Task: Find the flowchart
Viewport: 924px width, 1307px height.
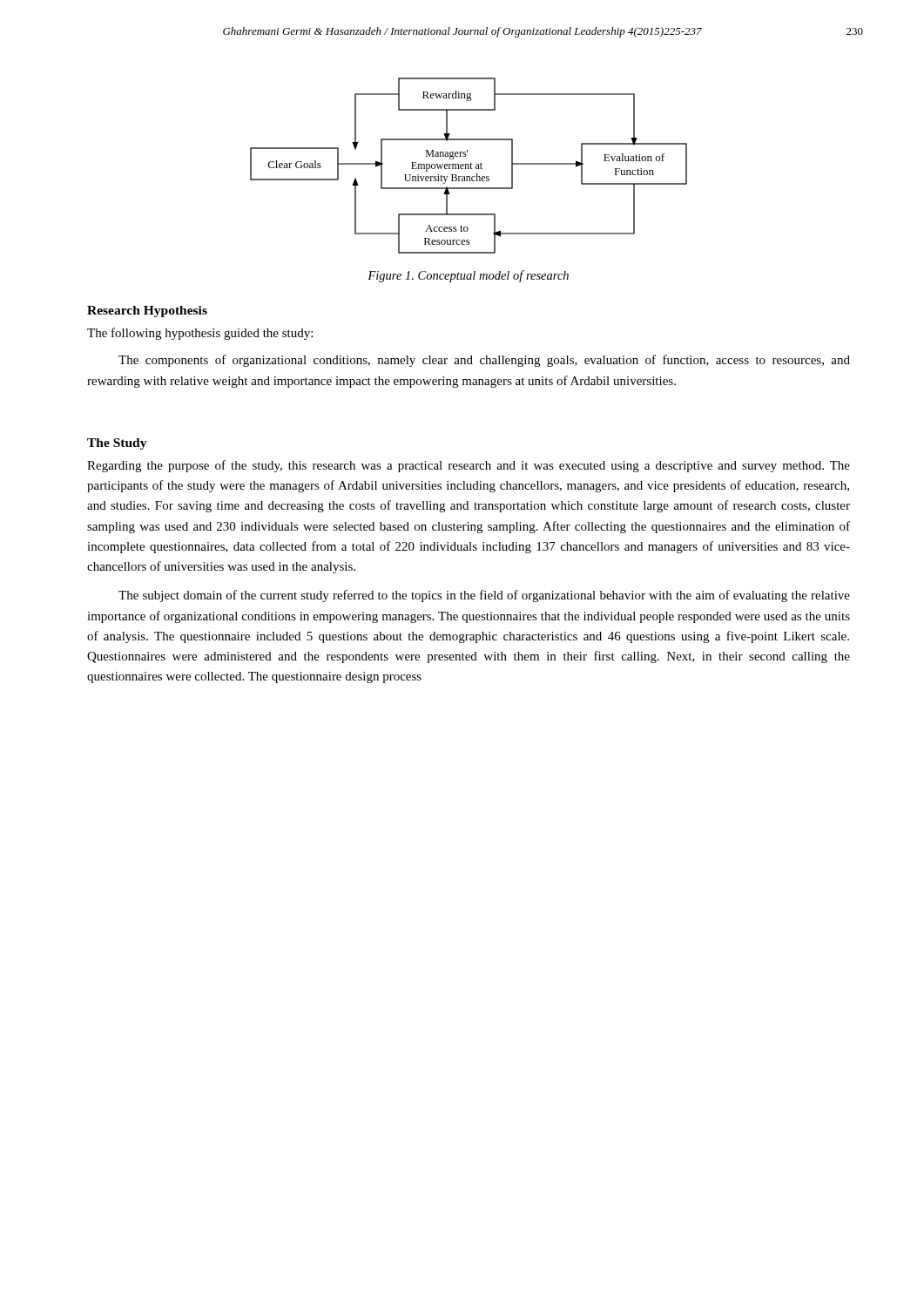Action: 469,167
